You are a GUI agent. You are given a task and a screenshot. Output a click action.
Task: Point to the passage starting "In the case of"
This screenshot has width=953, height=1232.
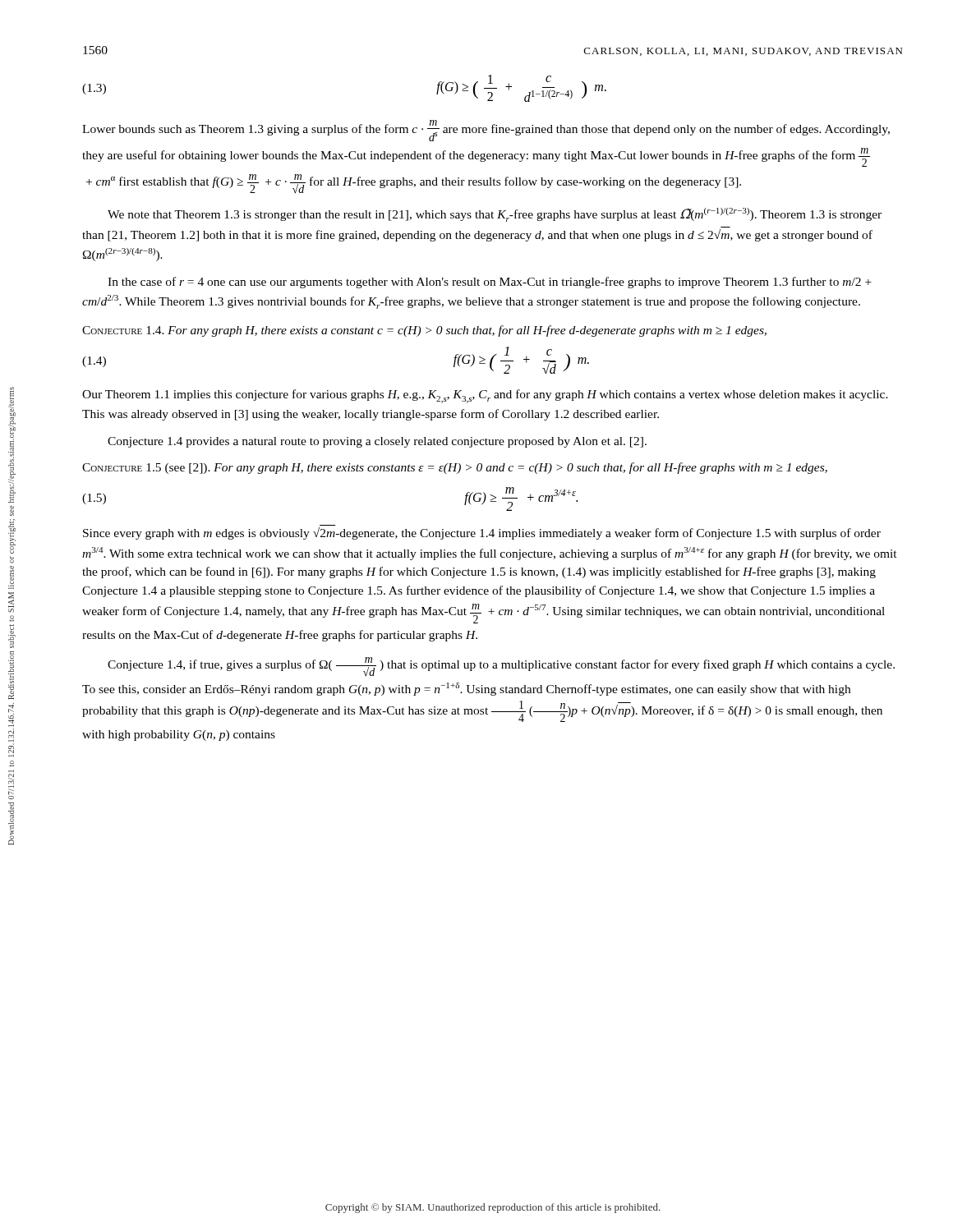(x=493, y=293)
